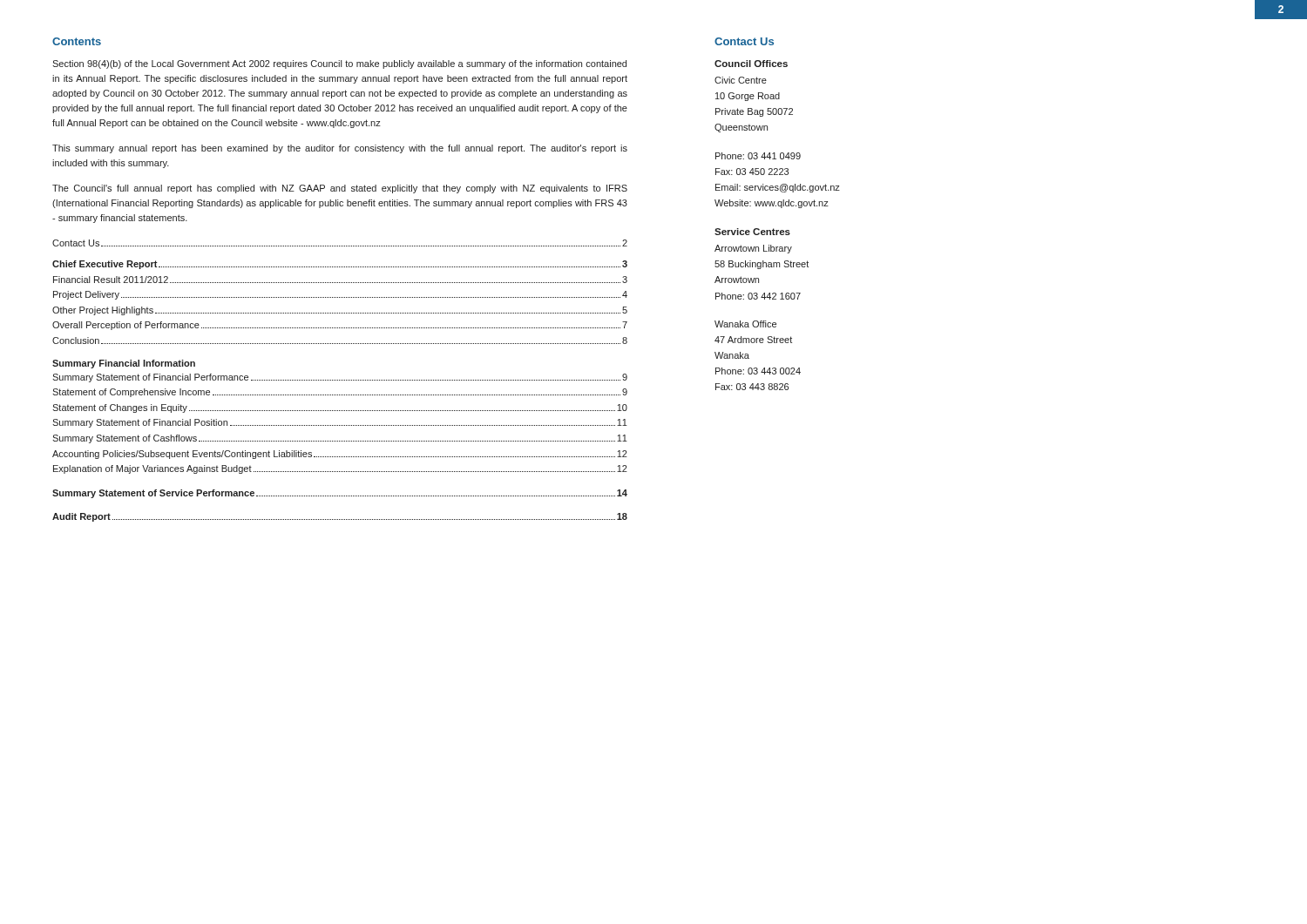Find the list item with the text "Project Delivery4"

(340, 295)
